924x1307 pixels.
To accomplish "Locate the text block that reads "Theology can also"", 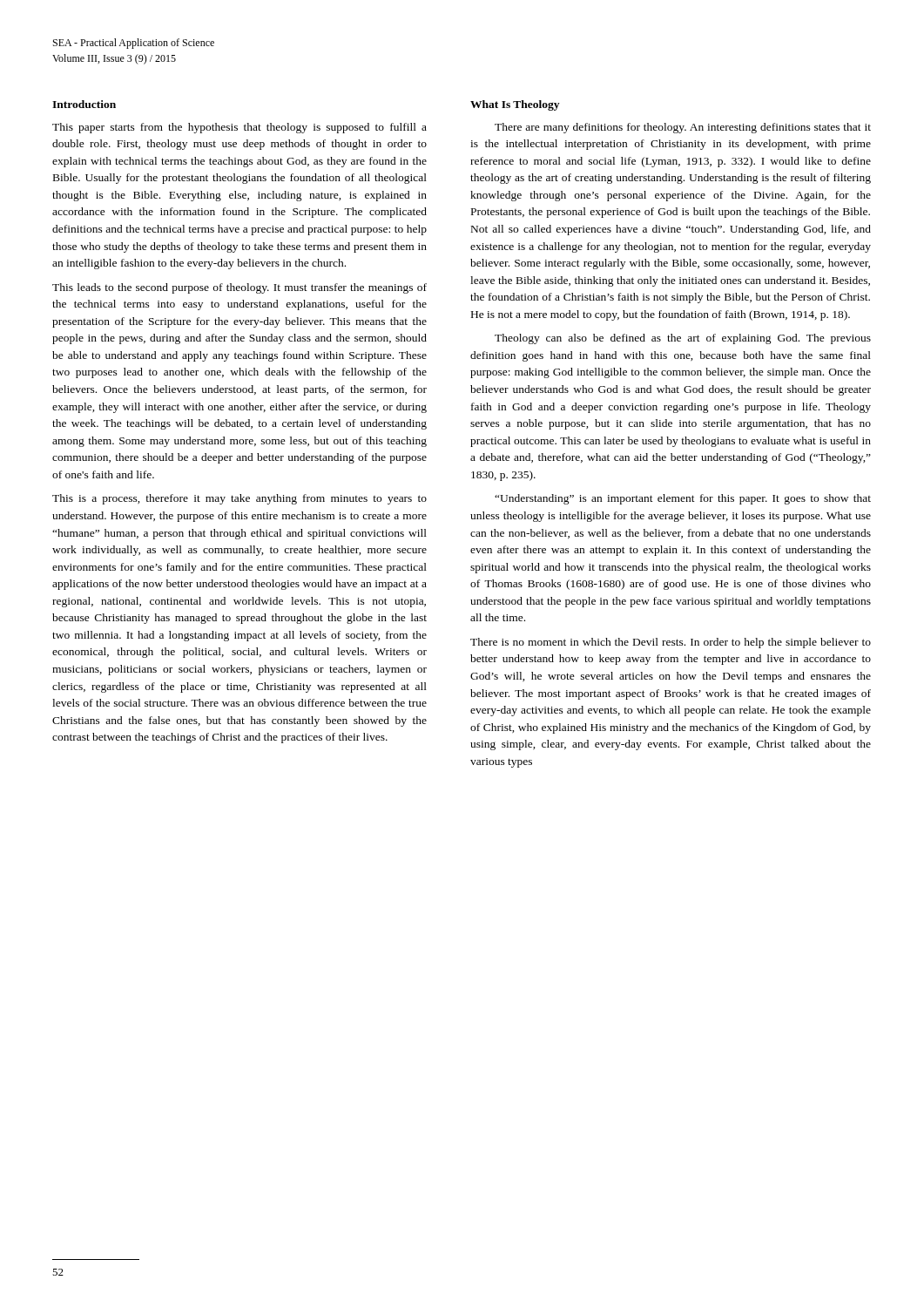I will [671, 406].
